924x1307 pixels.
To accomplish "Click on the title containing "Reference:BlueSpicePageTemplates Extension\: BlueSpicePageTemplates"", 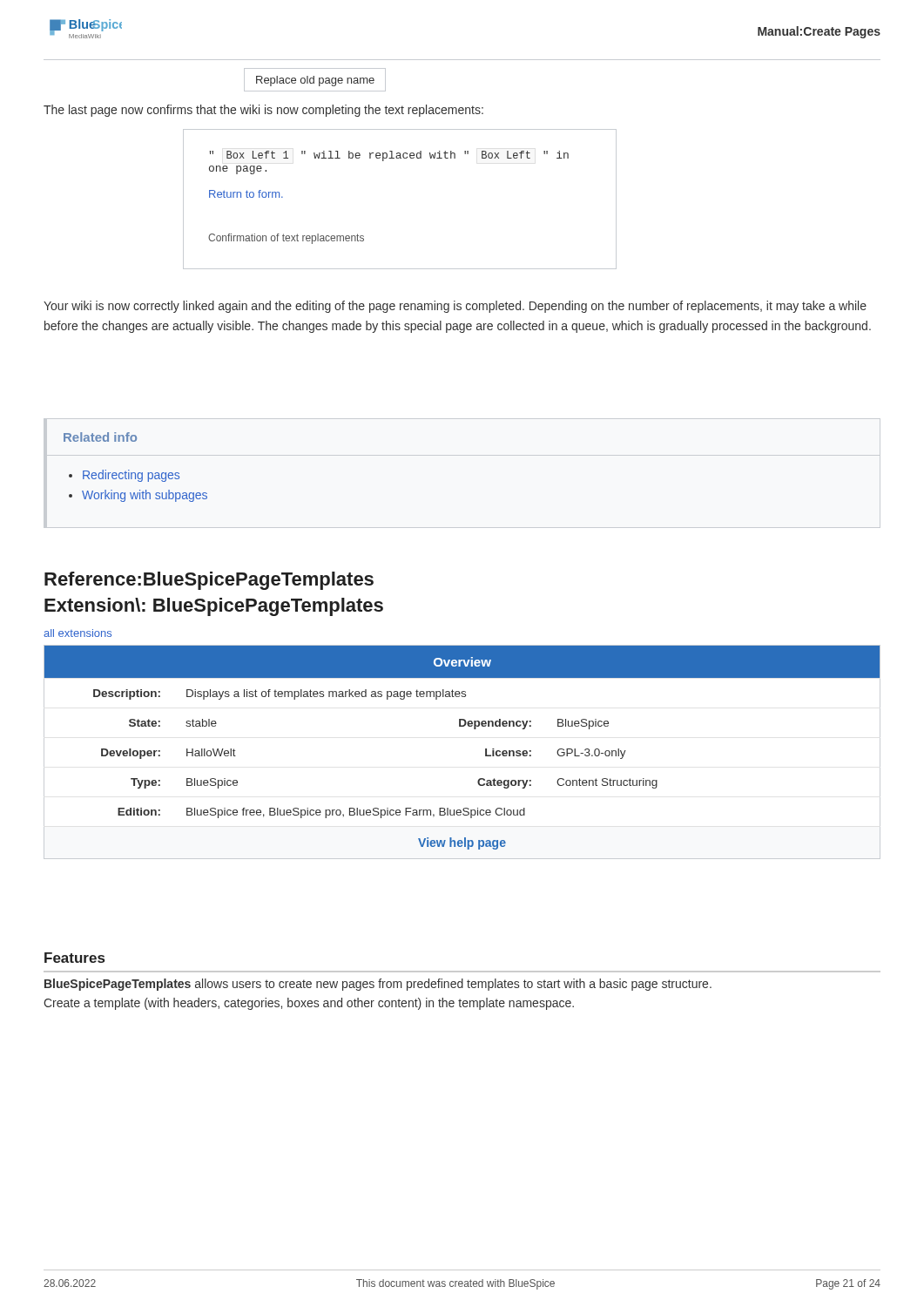I will [209, 581].
